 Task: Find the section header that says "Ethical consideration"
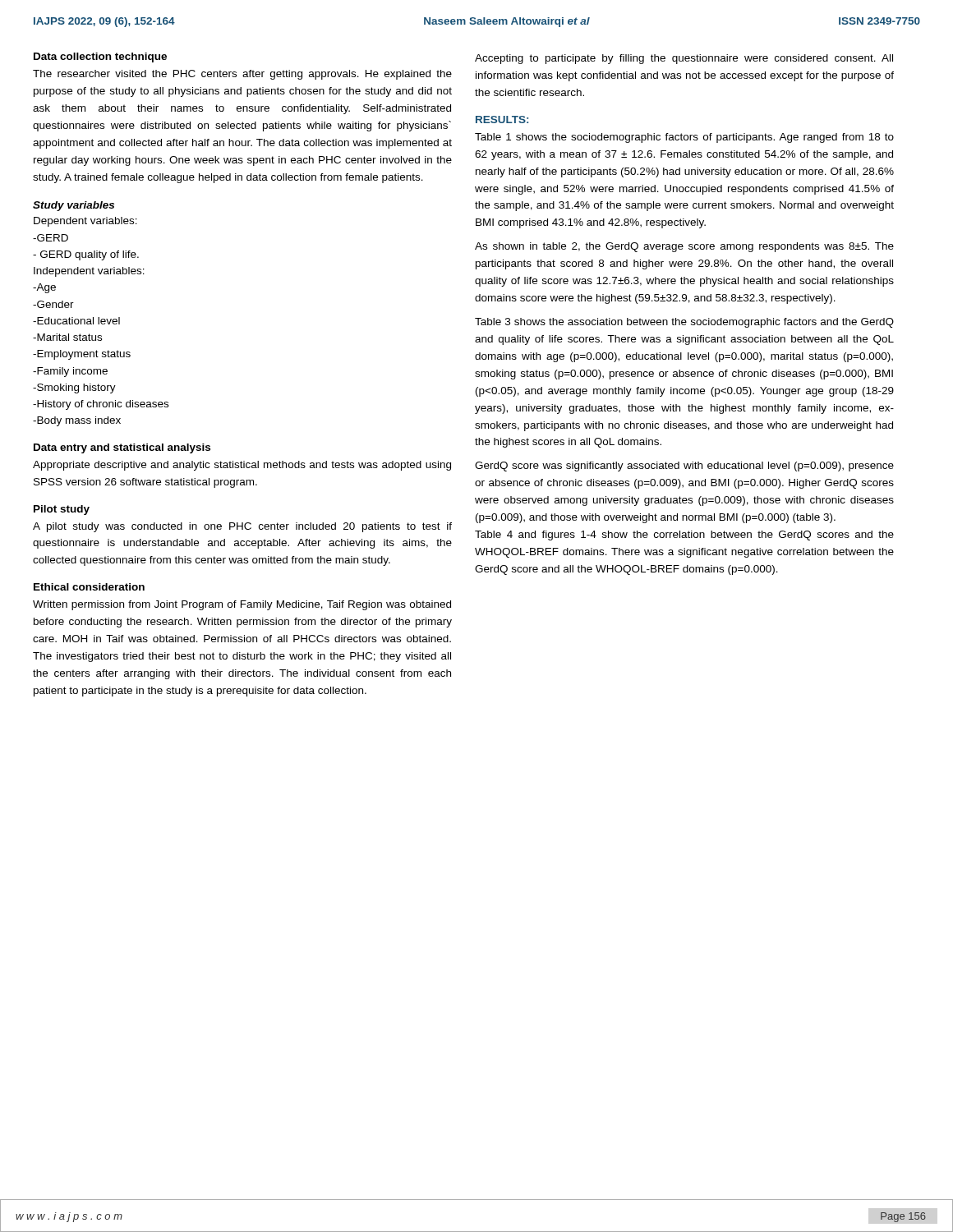click(89, 587)
